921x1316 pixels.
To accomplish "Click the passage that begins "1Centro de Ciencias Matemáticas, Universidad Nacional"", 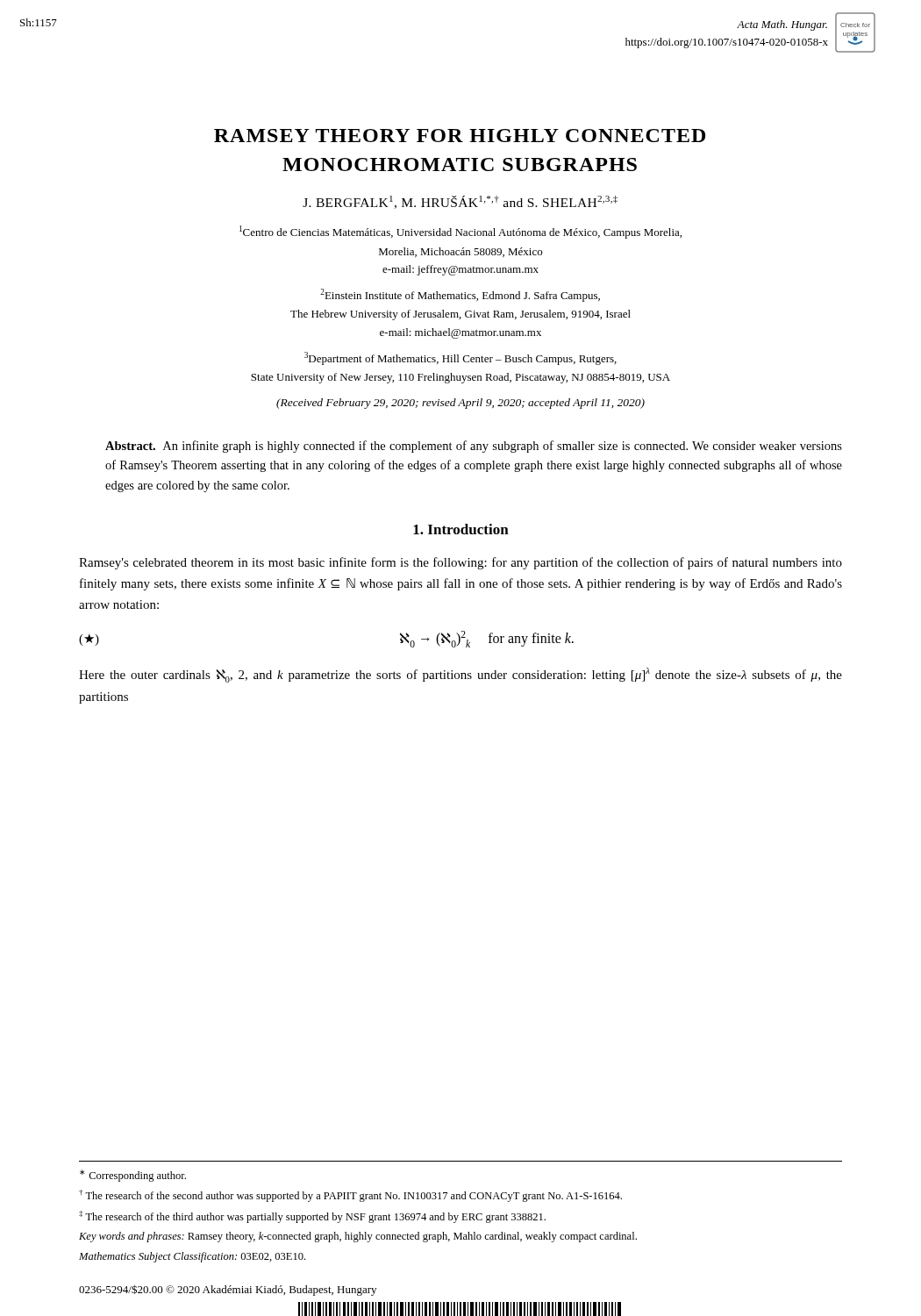I will click(x=460, y=305).
